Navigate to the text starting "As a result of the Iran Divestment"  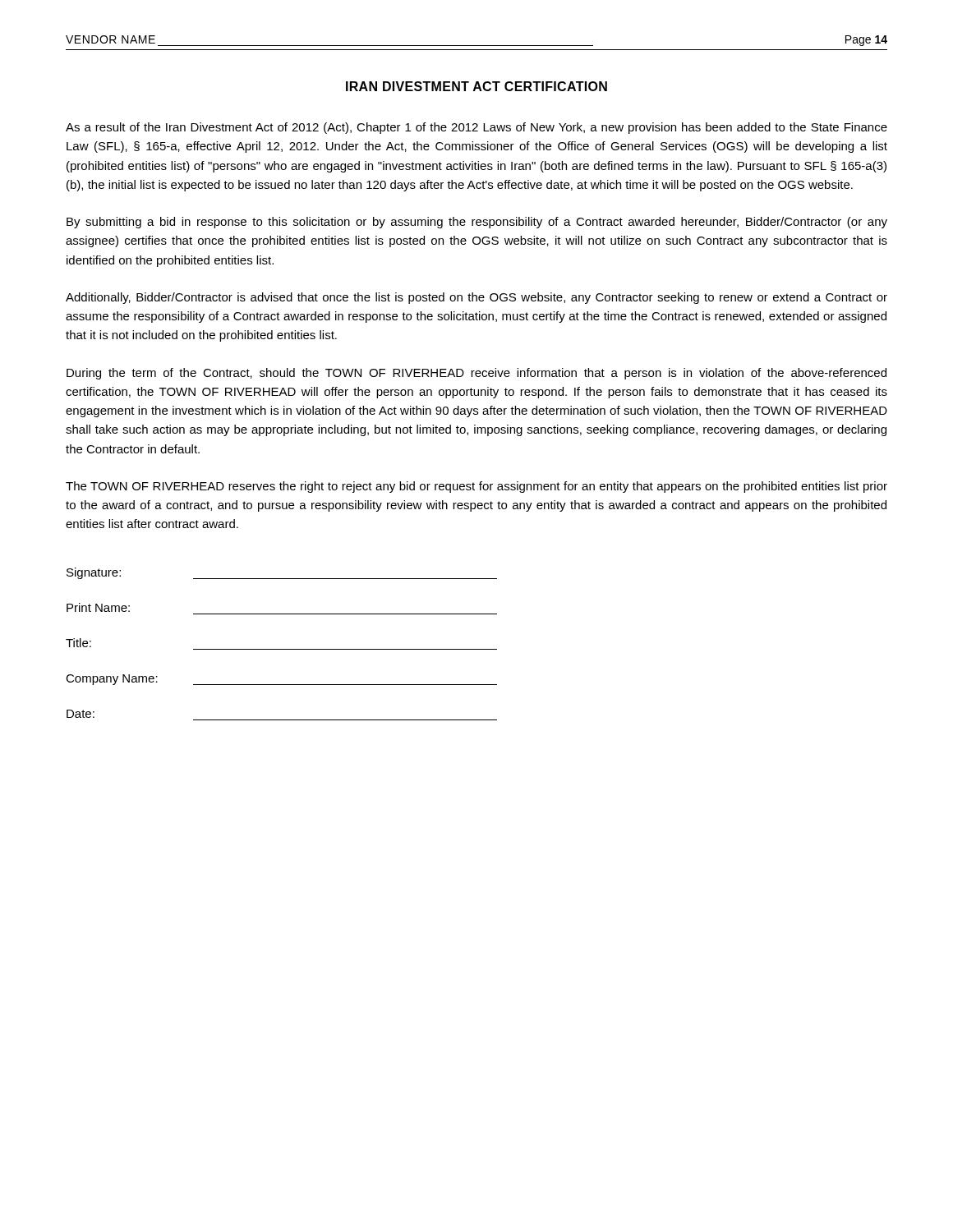pos(476,156)
